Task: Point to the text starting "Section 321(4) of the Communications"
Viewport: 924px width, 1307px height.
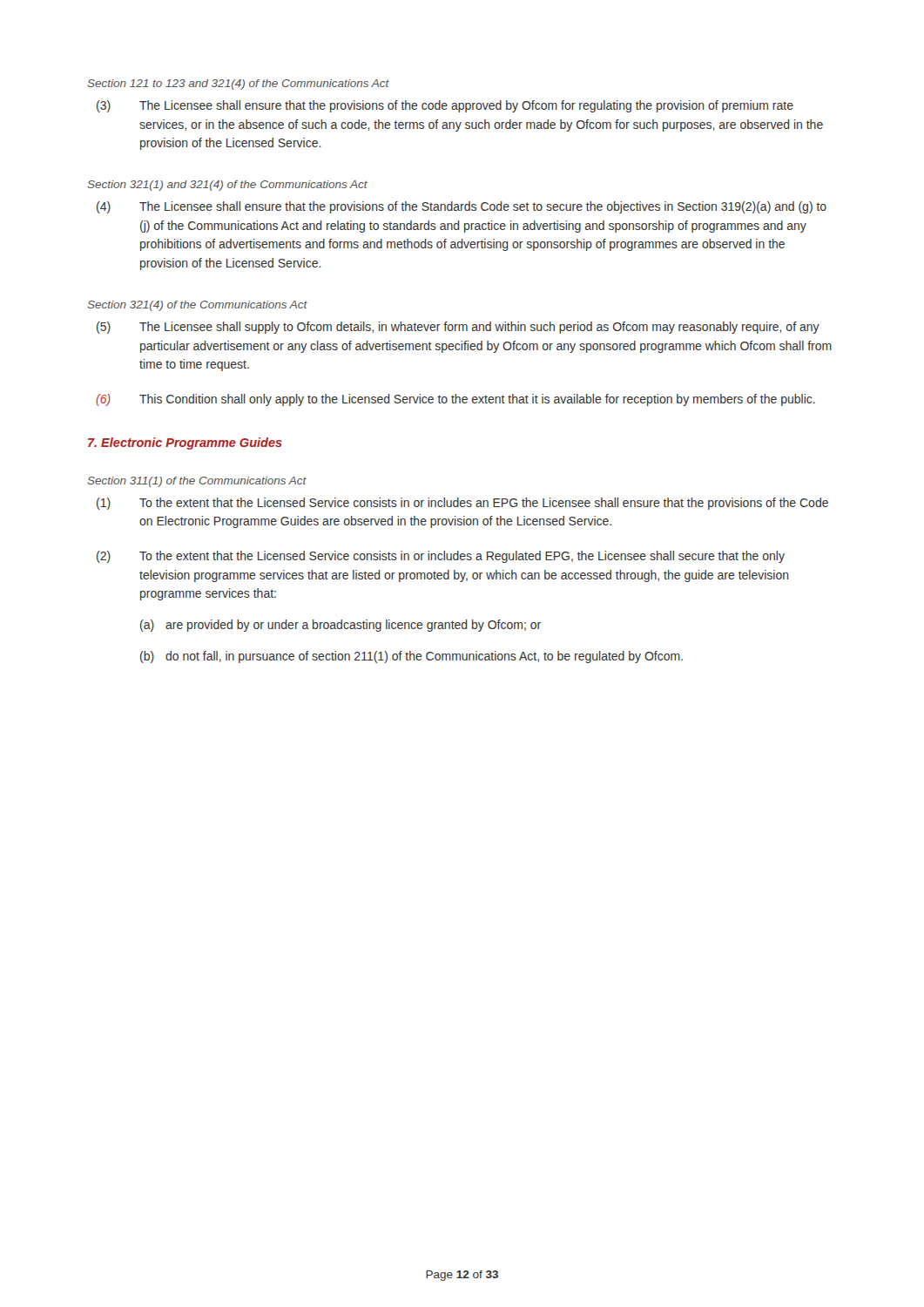Action: pyautogui.click(x=197, y=304)
